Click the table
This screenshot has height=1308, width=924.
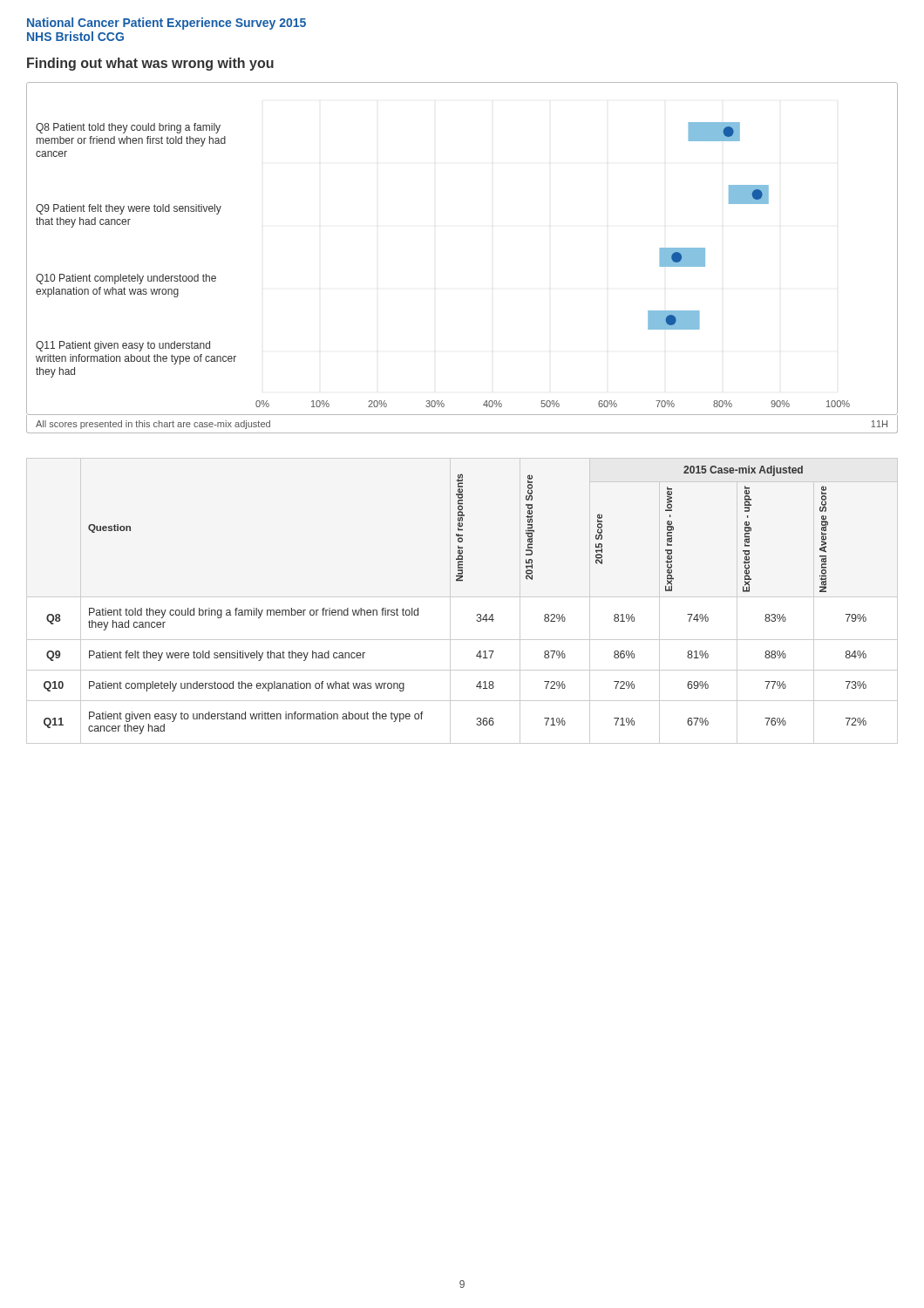pos(462,601)
